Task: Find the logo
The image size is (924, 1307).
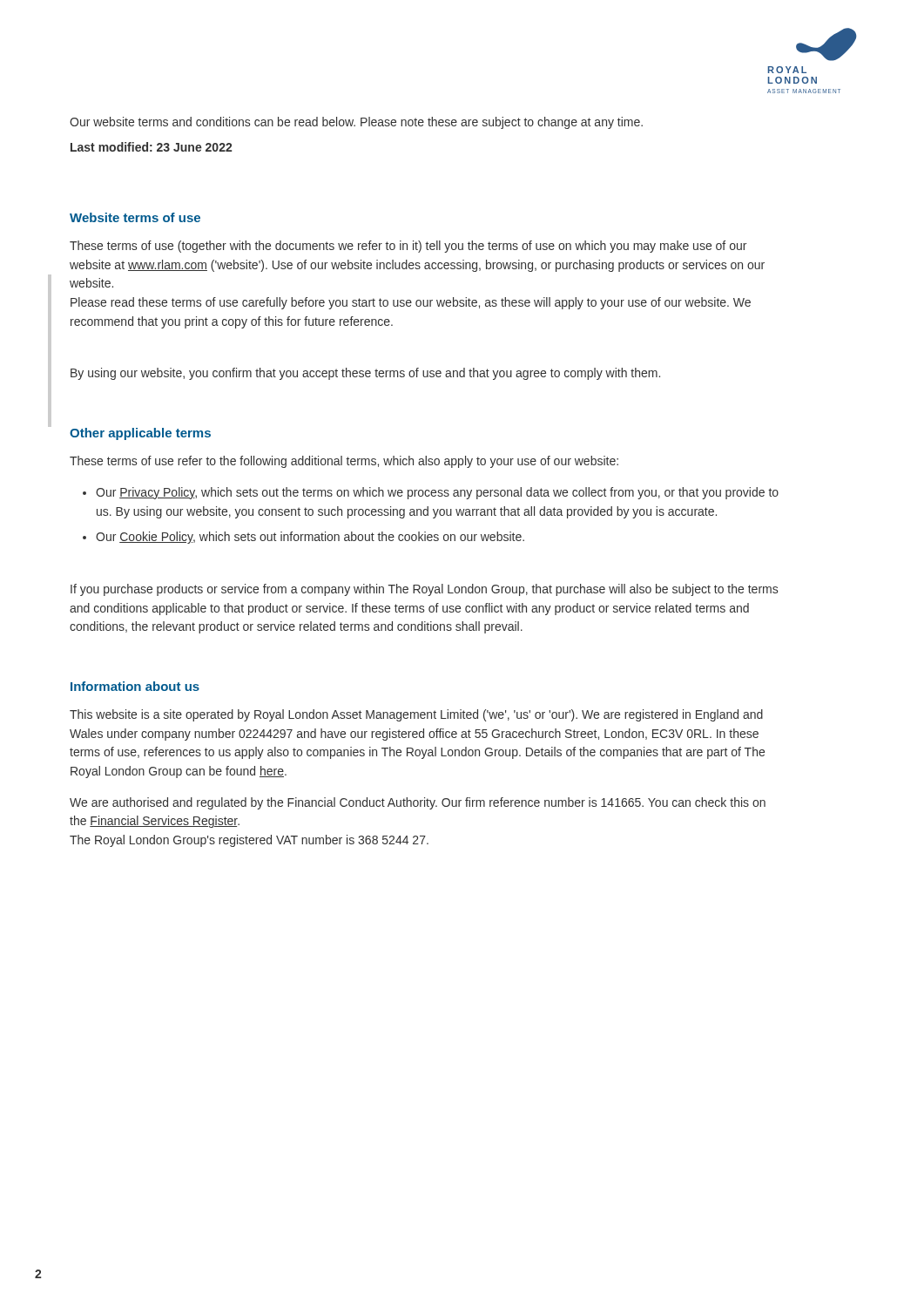Action: (x=819, y=61)
